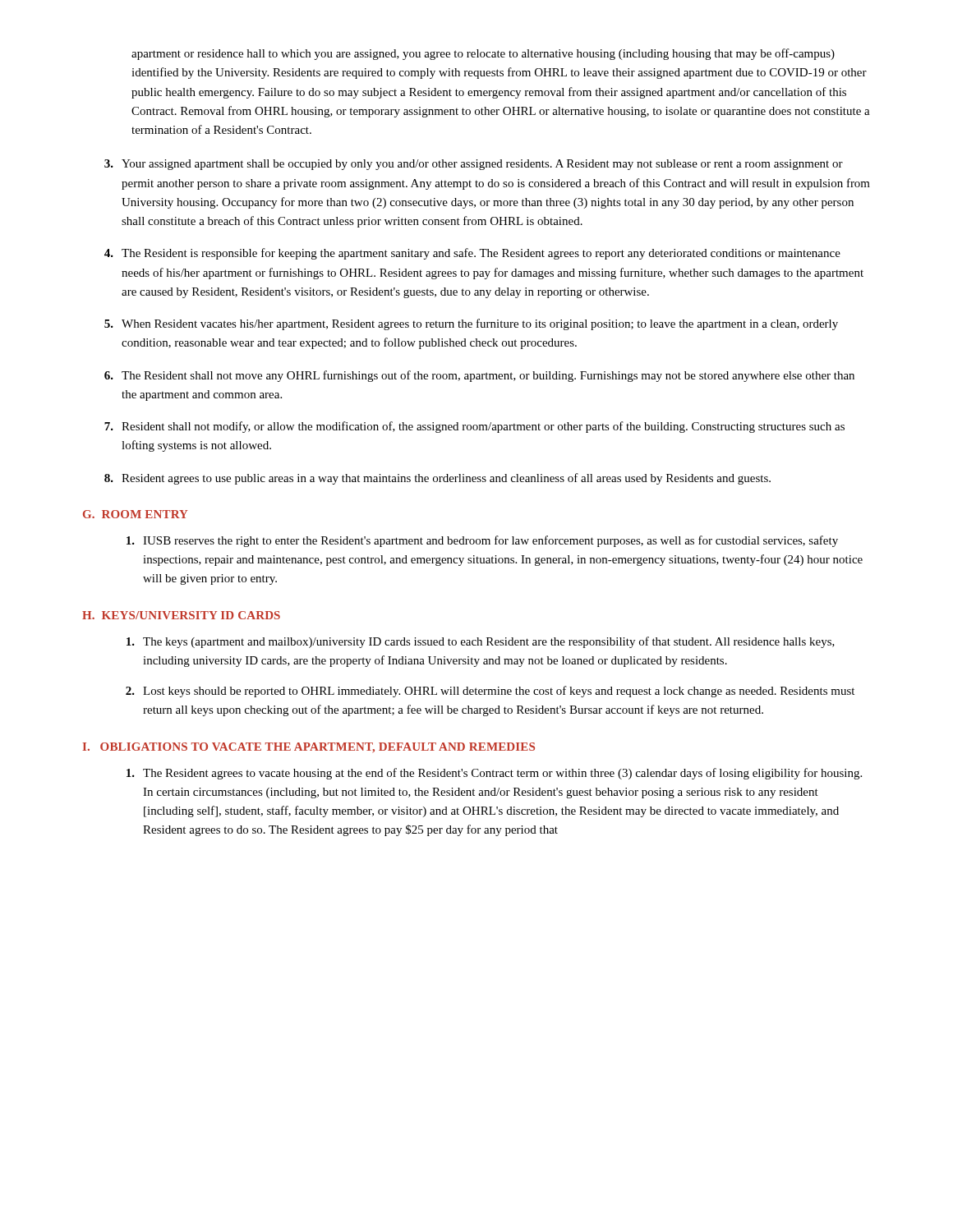Image resolution: width=953 pixels, height=1232 pixels.
Task: Navigate to the element starting "The keys (apartment"
Action: 489,651
